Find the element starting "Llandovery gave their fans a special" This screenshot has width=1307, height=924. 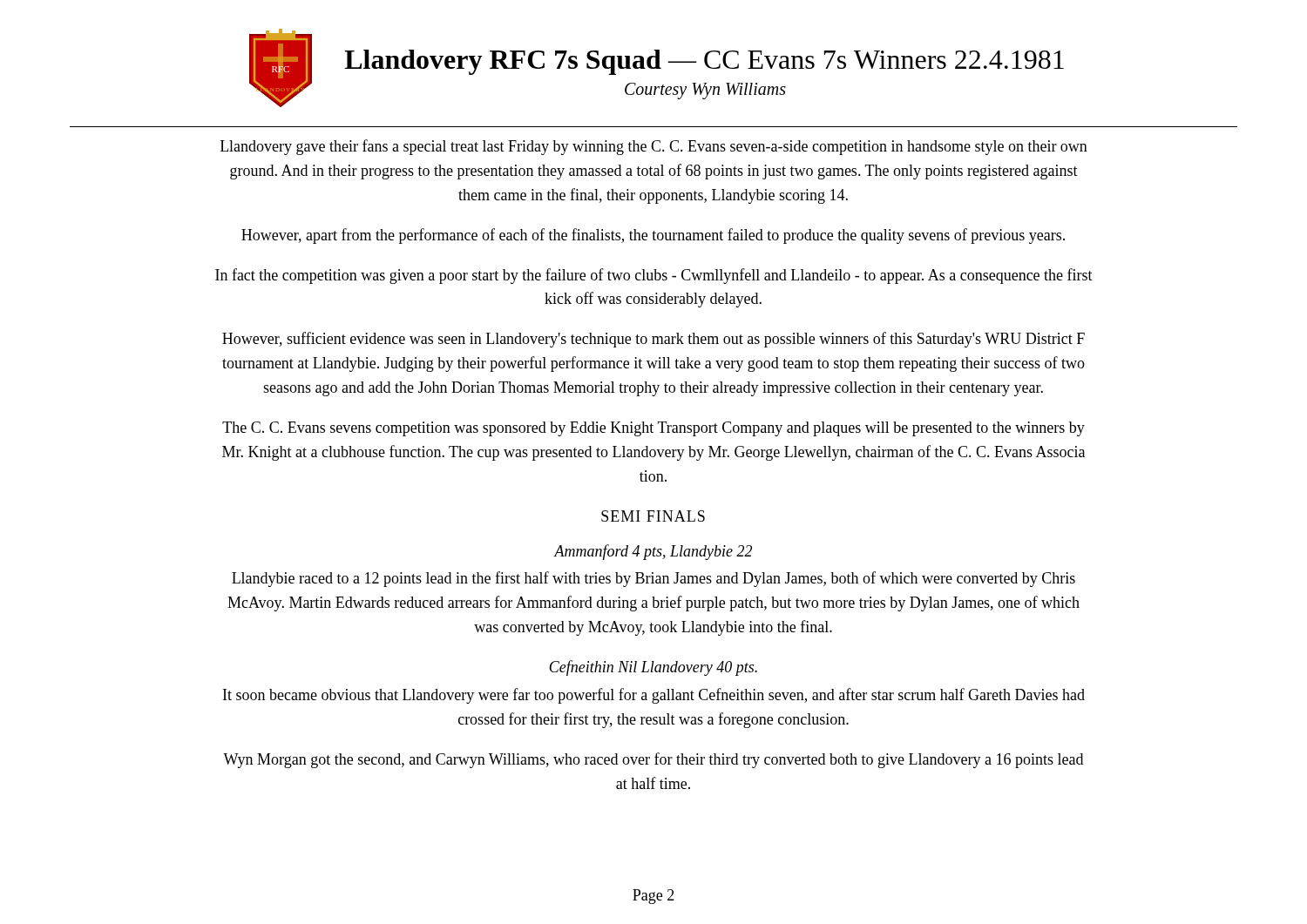click(654, 171)
